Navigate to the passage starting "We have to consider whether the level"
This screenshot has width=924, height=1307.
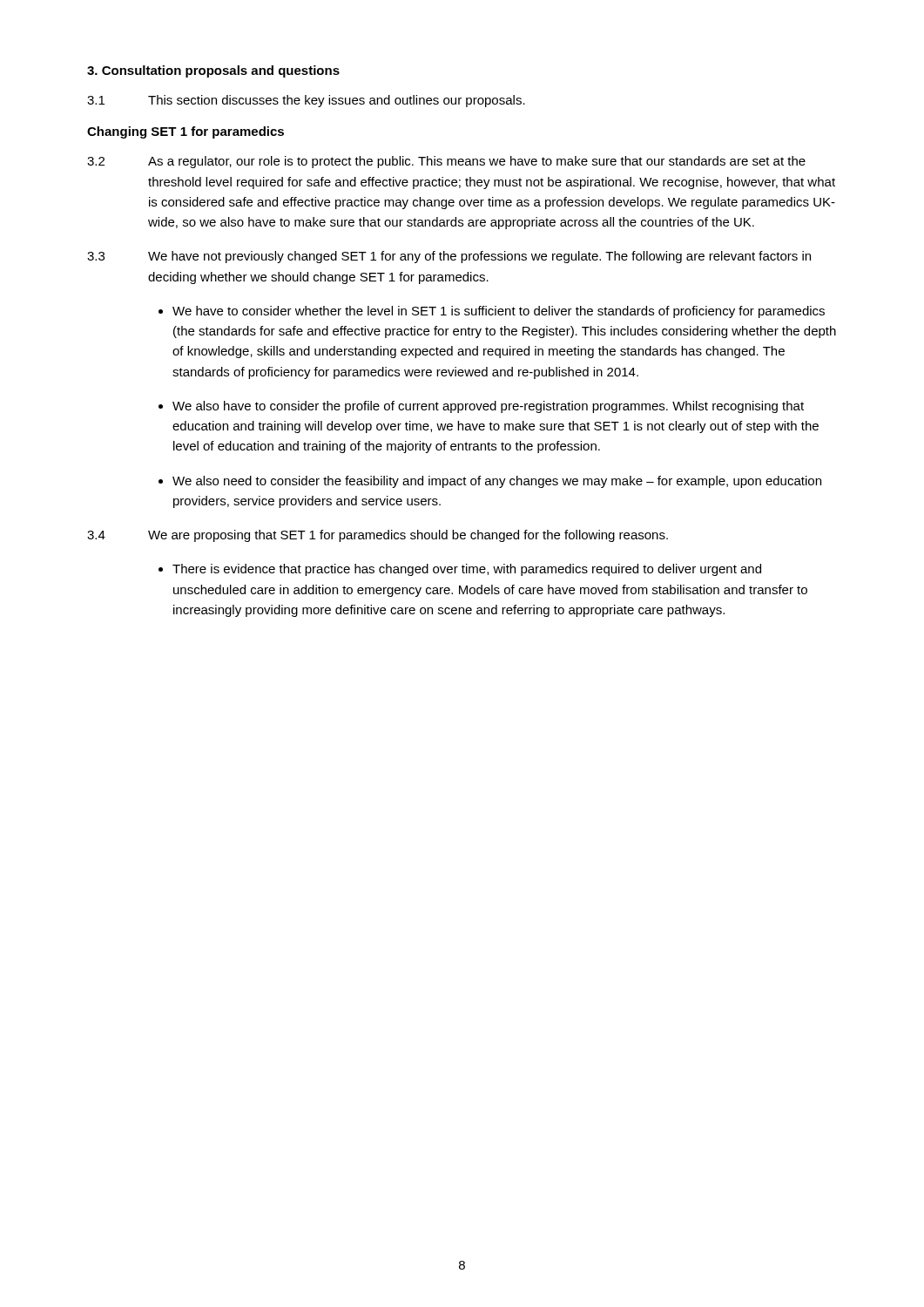504,341
